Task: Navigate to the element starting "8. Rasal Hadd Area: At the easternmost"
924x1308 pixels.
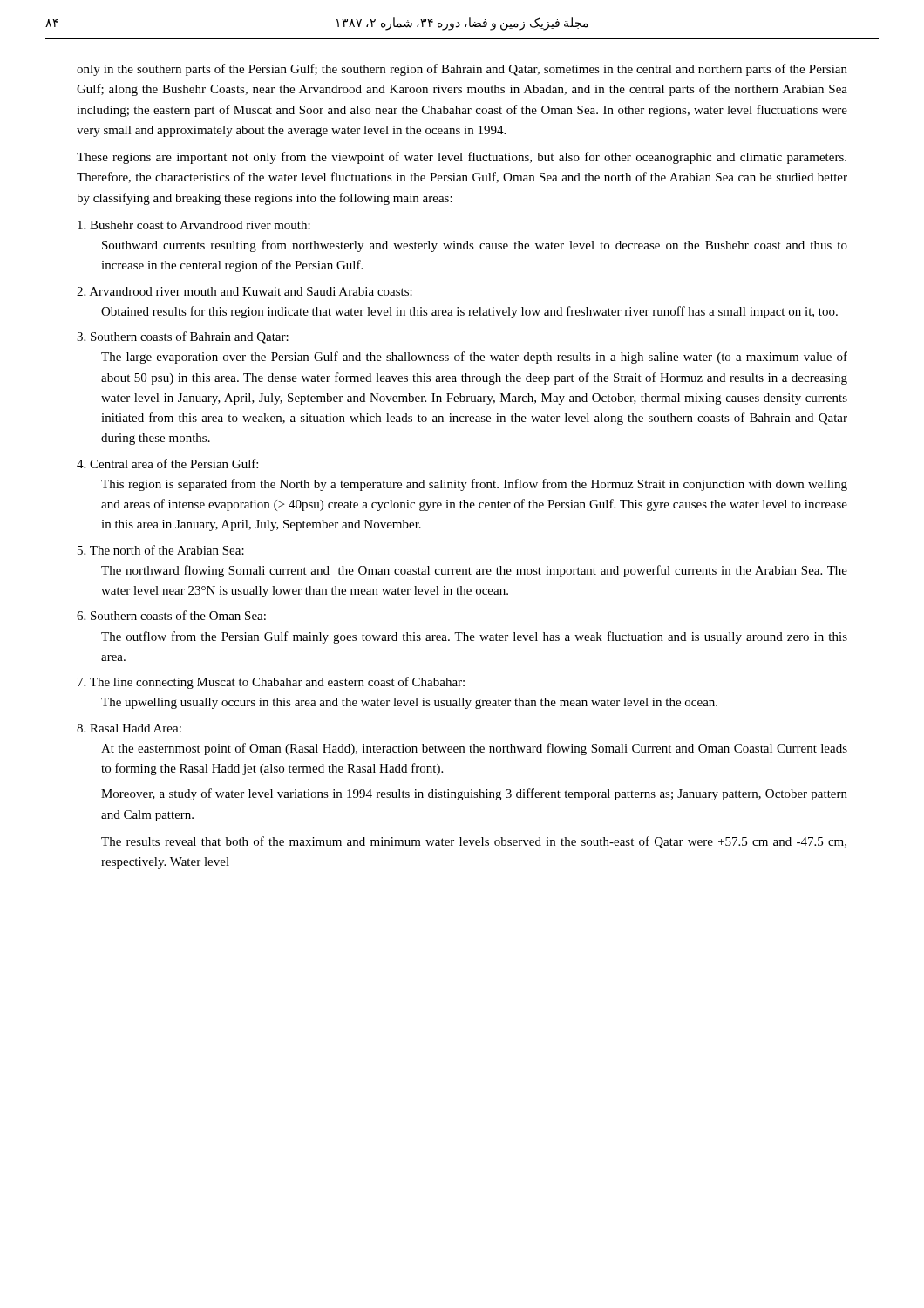Action: click(x=462, y=749)
